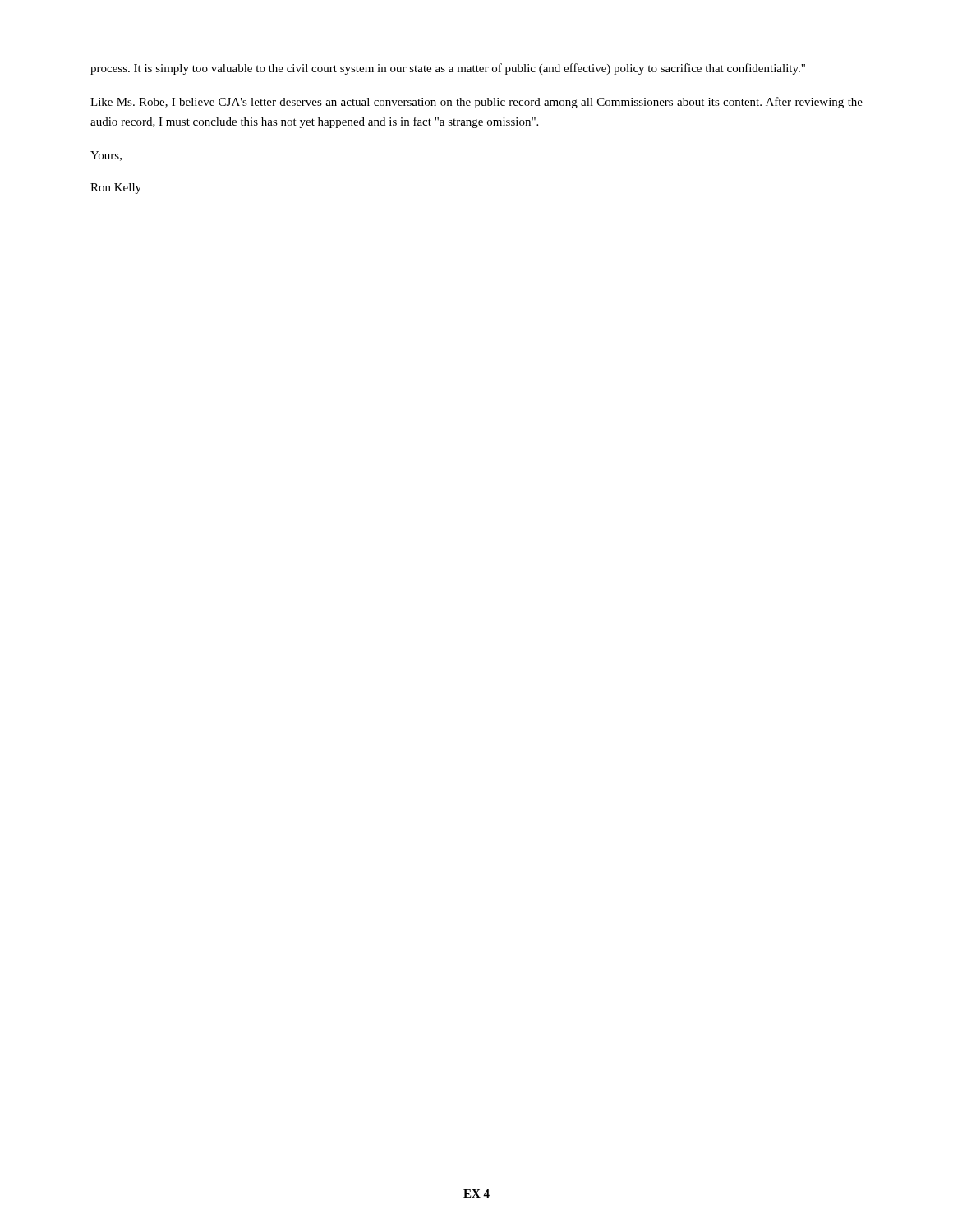Screen dimensions: 1232x953
Task: Find the passage starting "Like Ms. Robe, I believe"
Action: [476, 112]
